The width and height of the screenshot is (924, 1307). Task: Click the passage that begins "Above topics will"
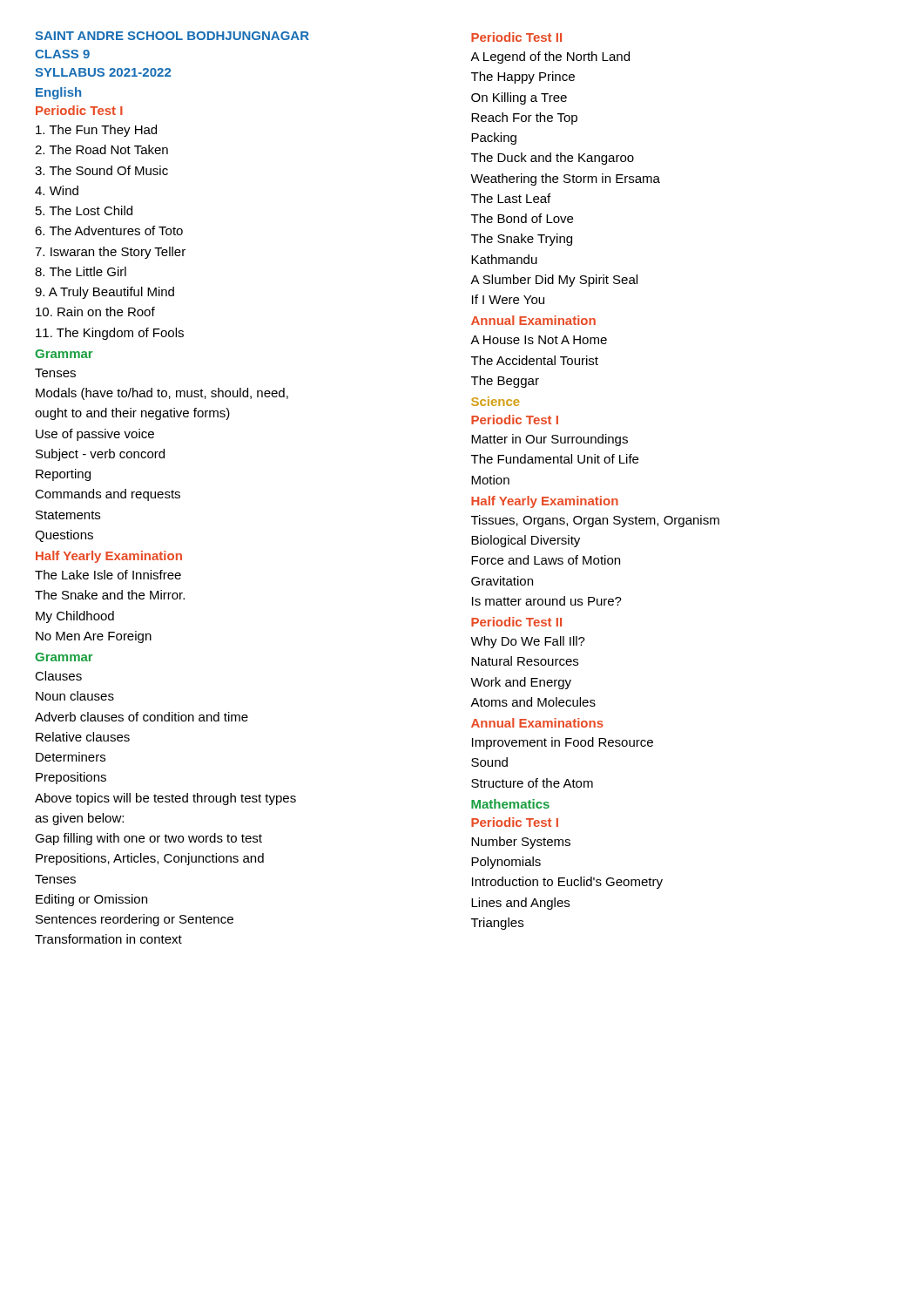coord(166,807)
